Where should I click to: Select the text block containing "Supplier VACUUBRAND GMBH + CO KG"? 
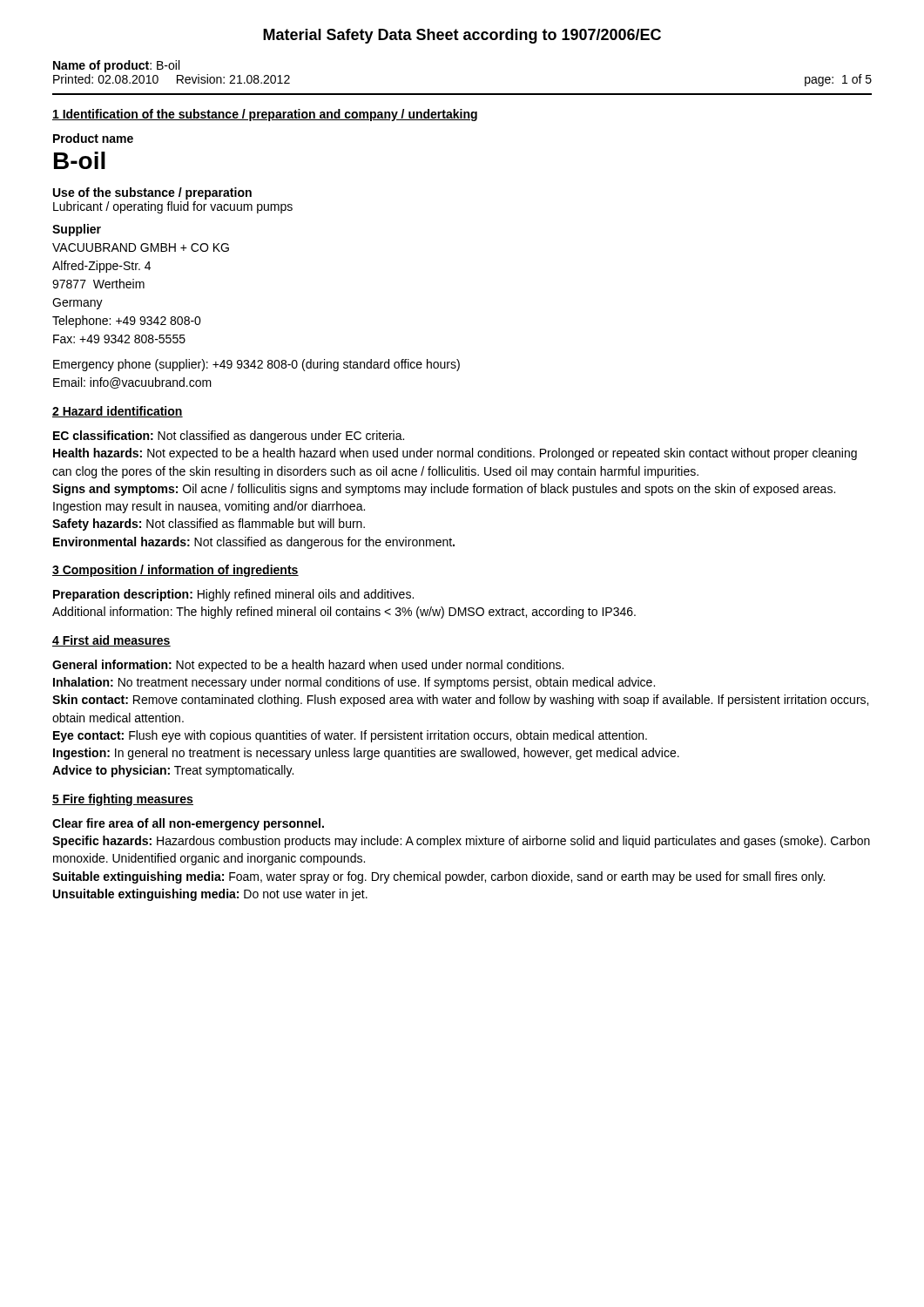point(141,284)
